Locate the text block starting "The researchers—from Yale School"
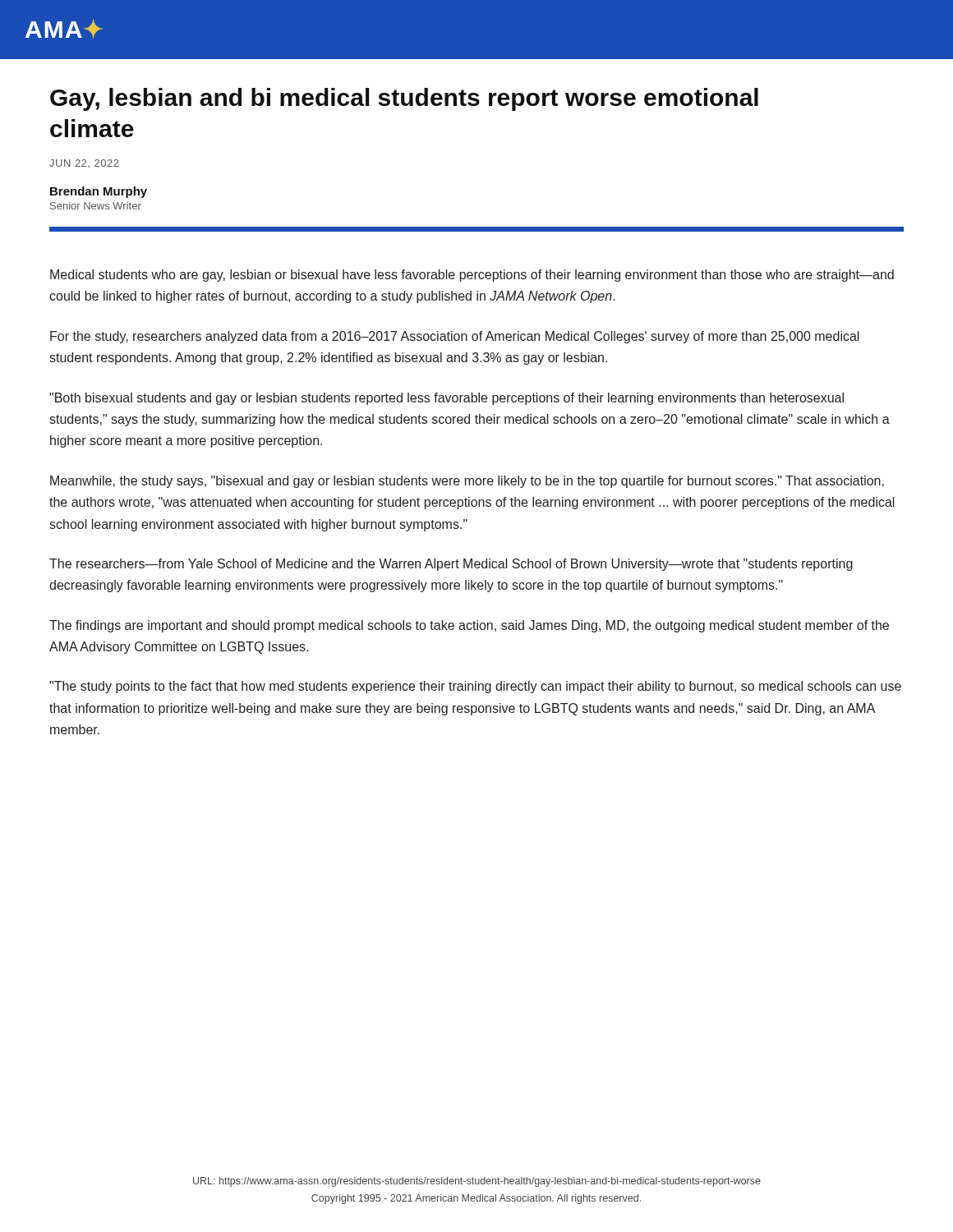This screenshot has width=953, height=1232. (451, 575)
